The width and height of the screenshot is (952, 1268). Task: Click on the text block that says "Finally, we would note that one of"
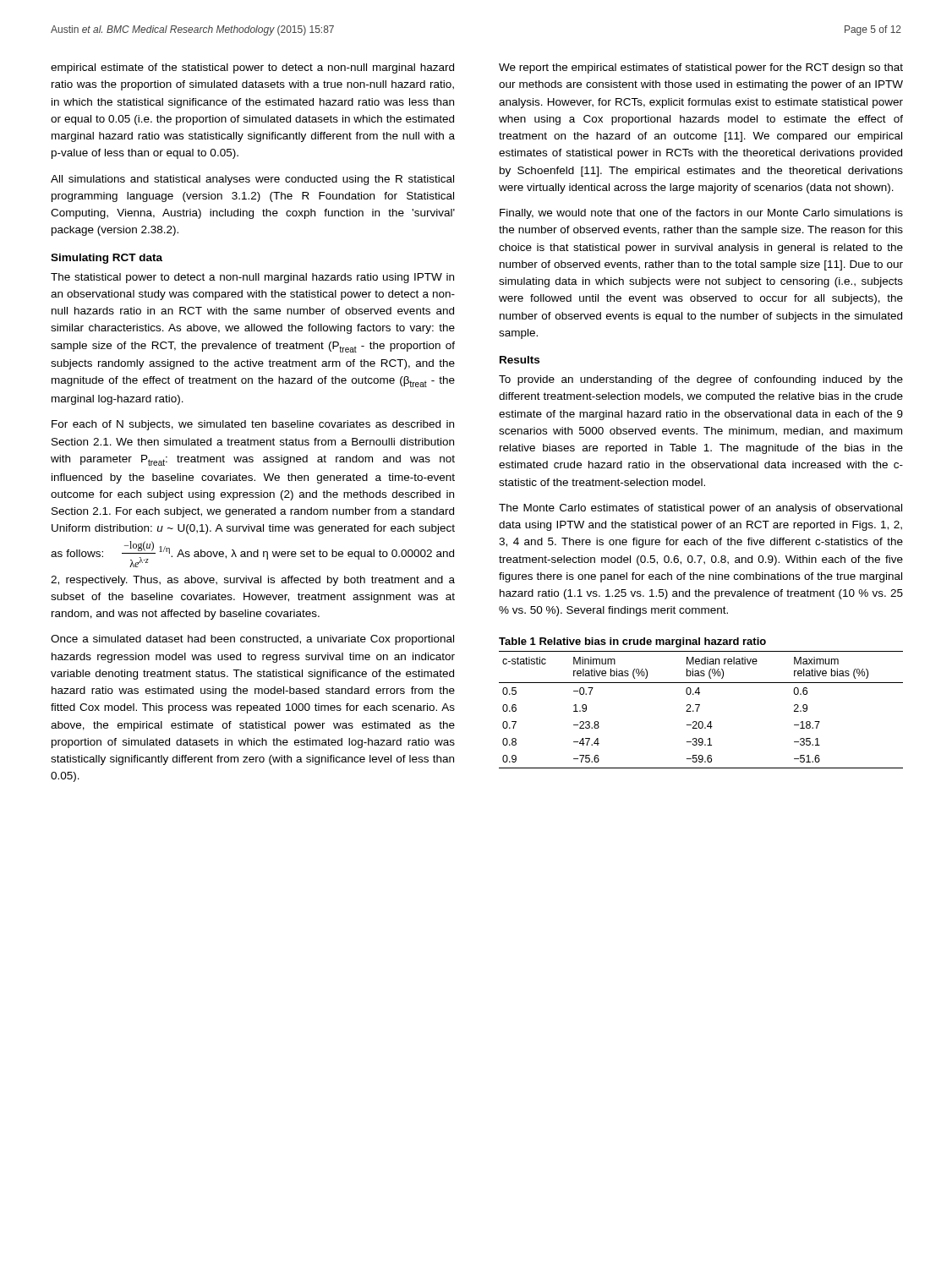701,273
